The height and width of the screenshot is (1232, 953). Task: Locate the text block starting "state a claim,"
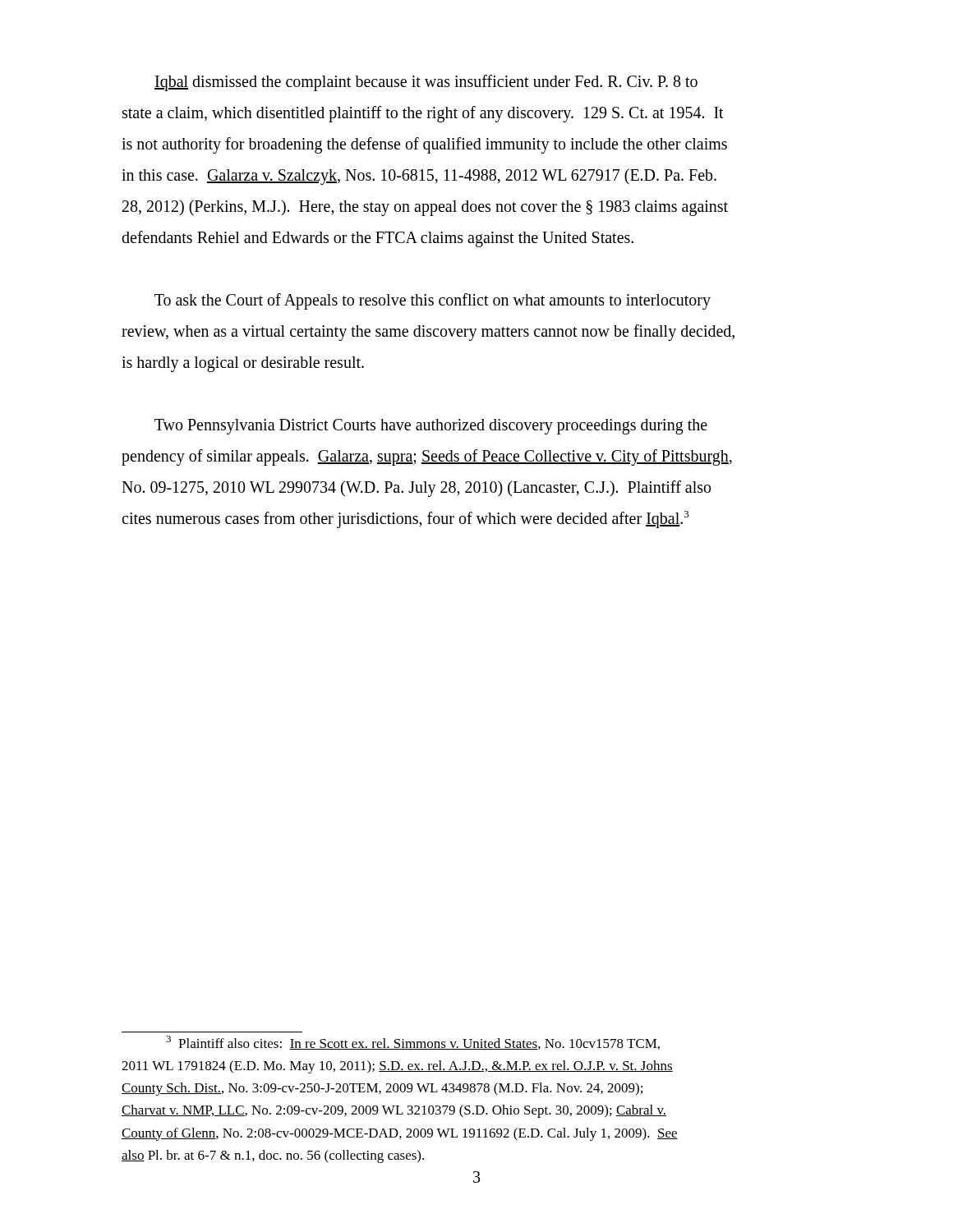point(423,113)
